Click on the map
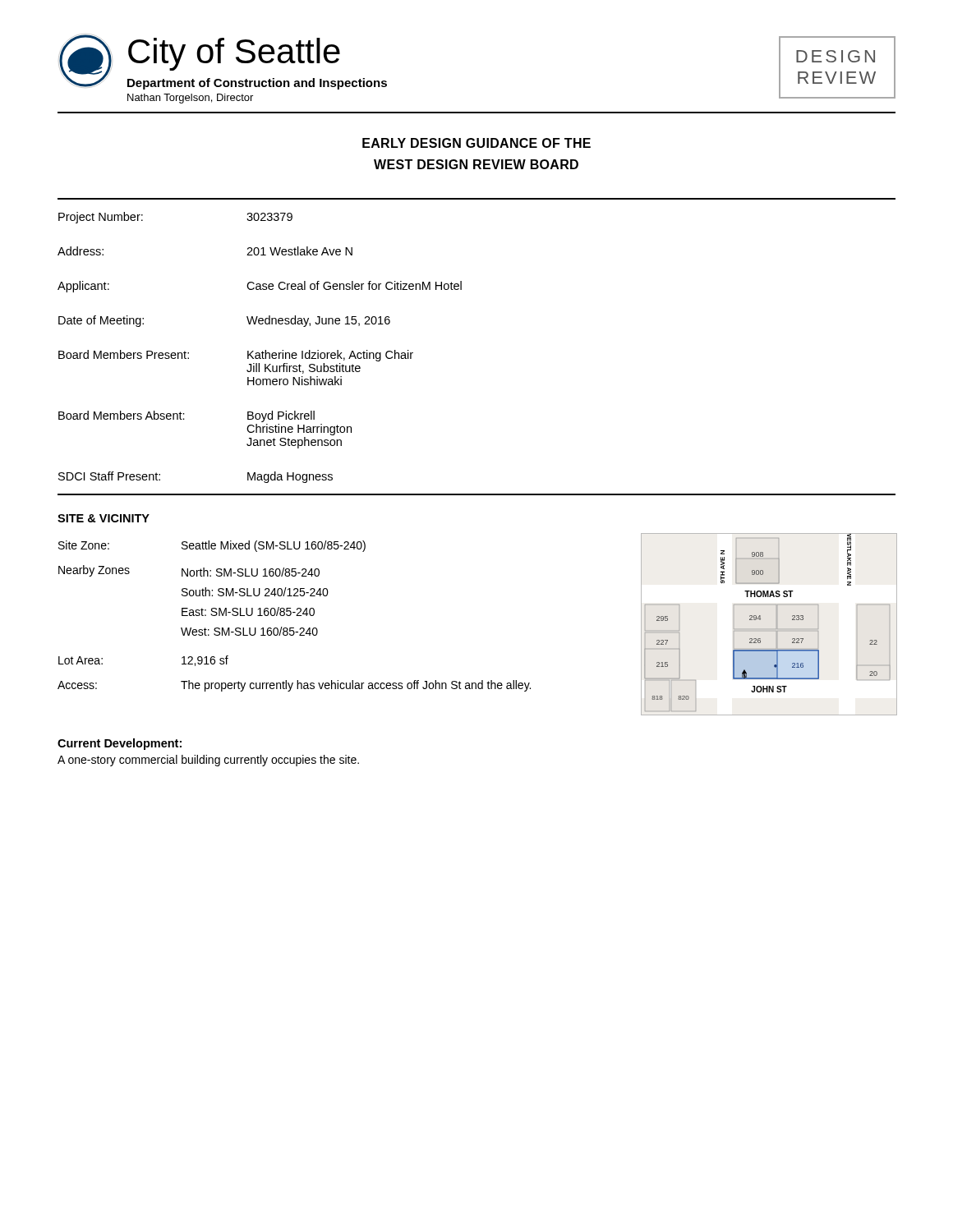Viewport: 953px width, 1232px height. 768,625
